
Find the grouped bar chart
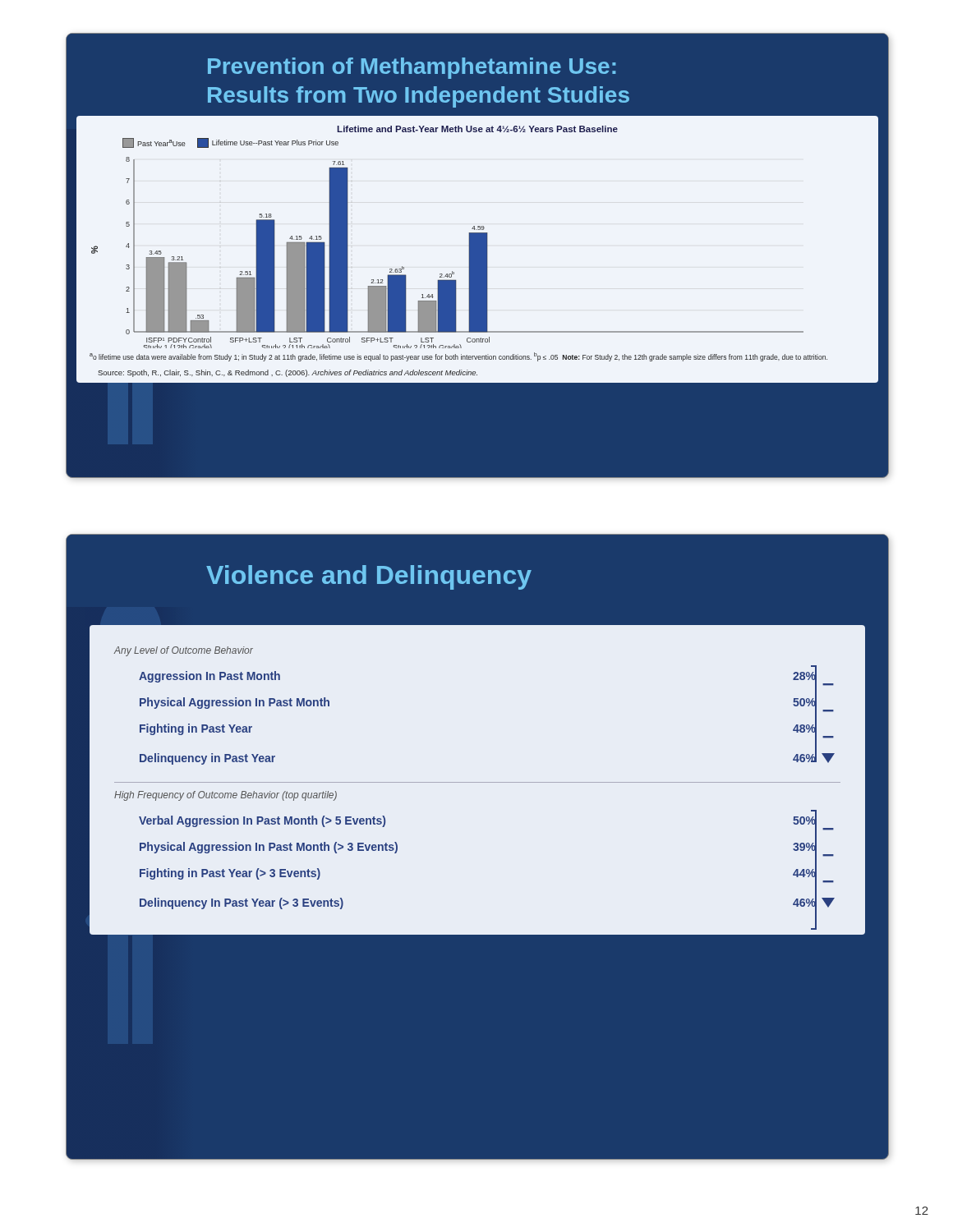477,255
